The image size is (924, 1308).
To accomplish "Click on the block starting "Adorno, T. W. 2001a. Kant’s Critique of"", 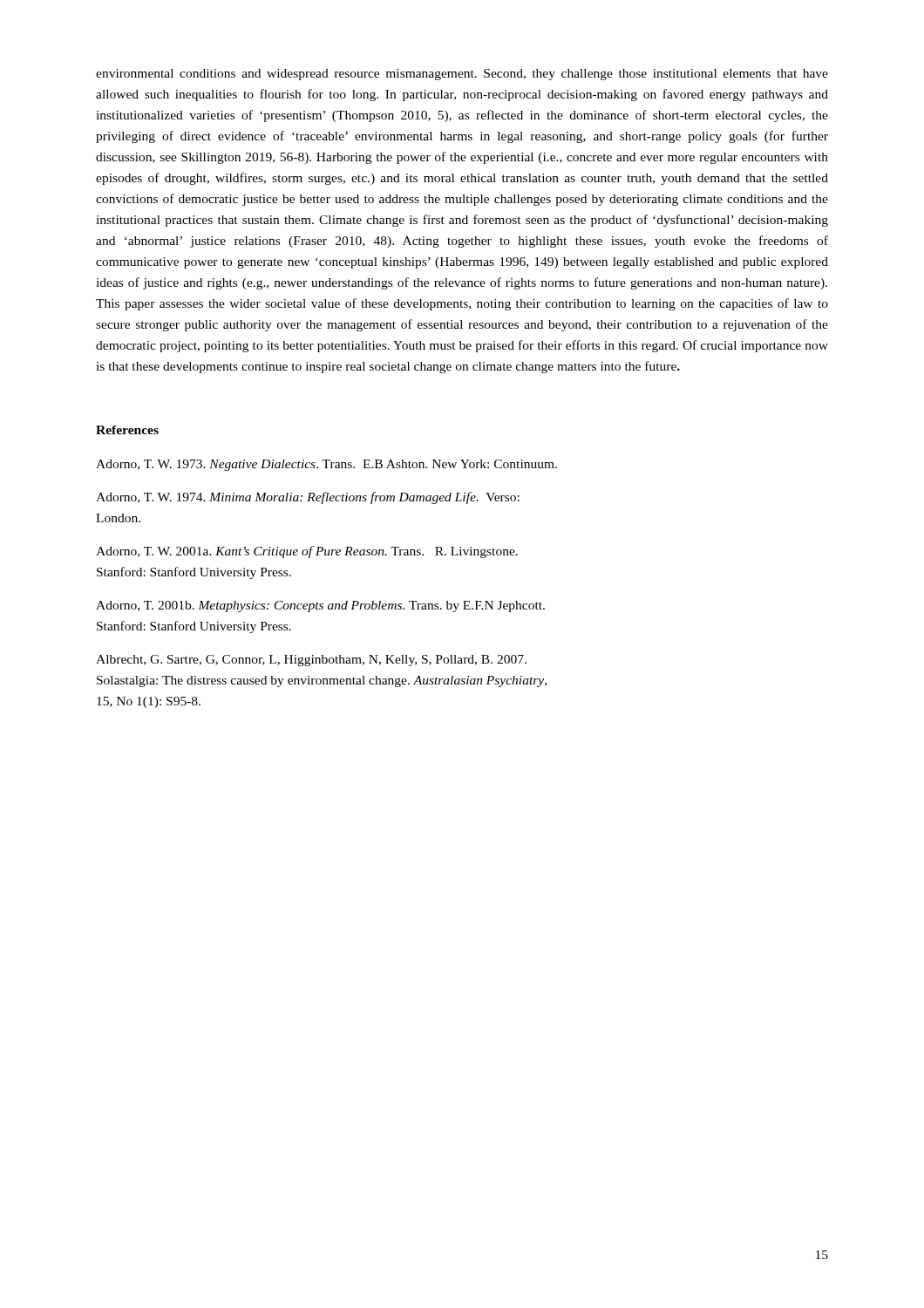I will point(307,561).
